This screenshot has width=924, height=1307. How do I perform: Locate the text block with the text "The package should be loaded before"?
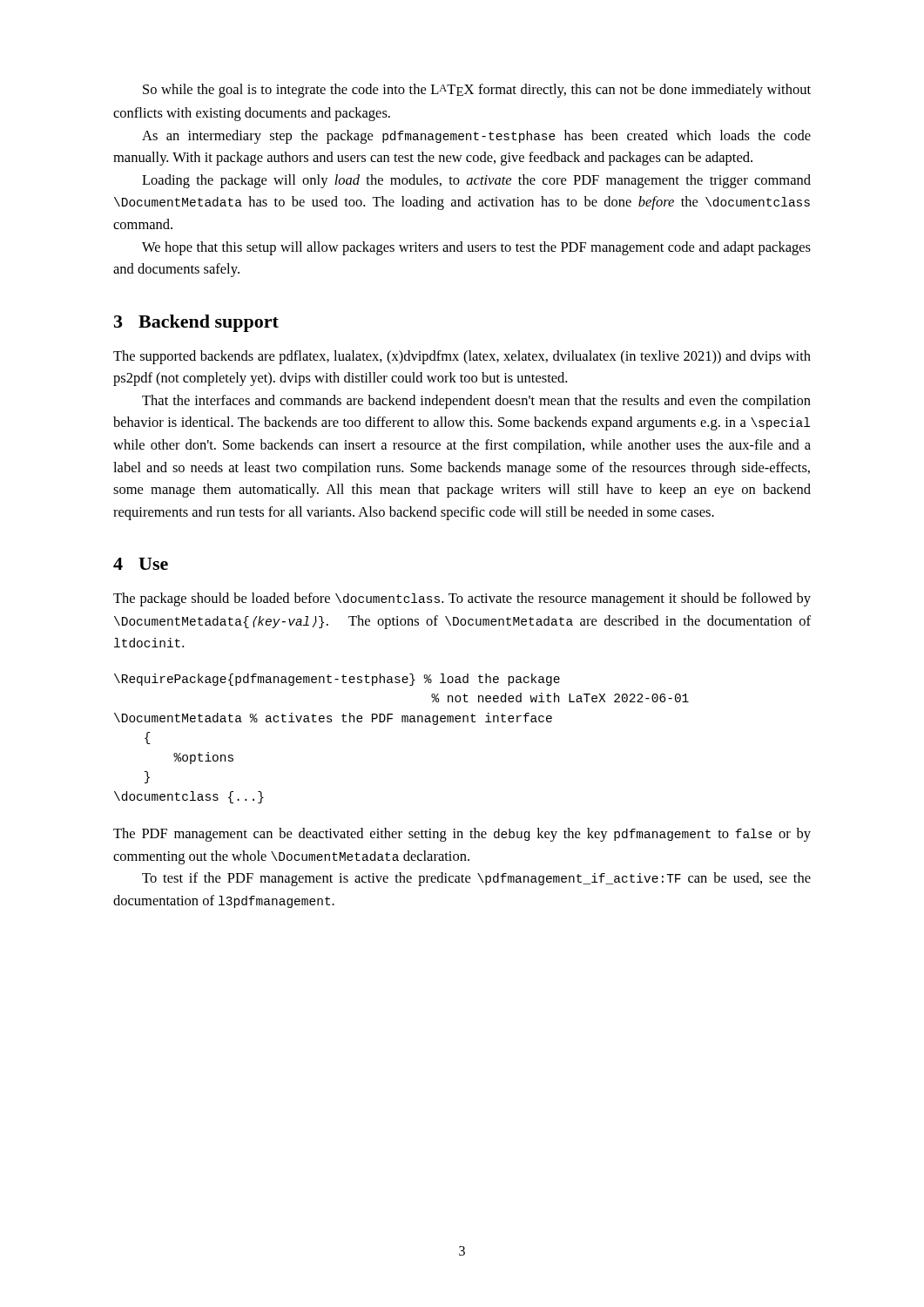pos(462,621)
